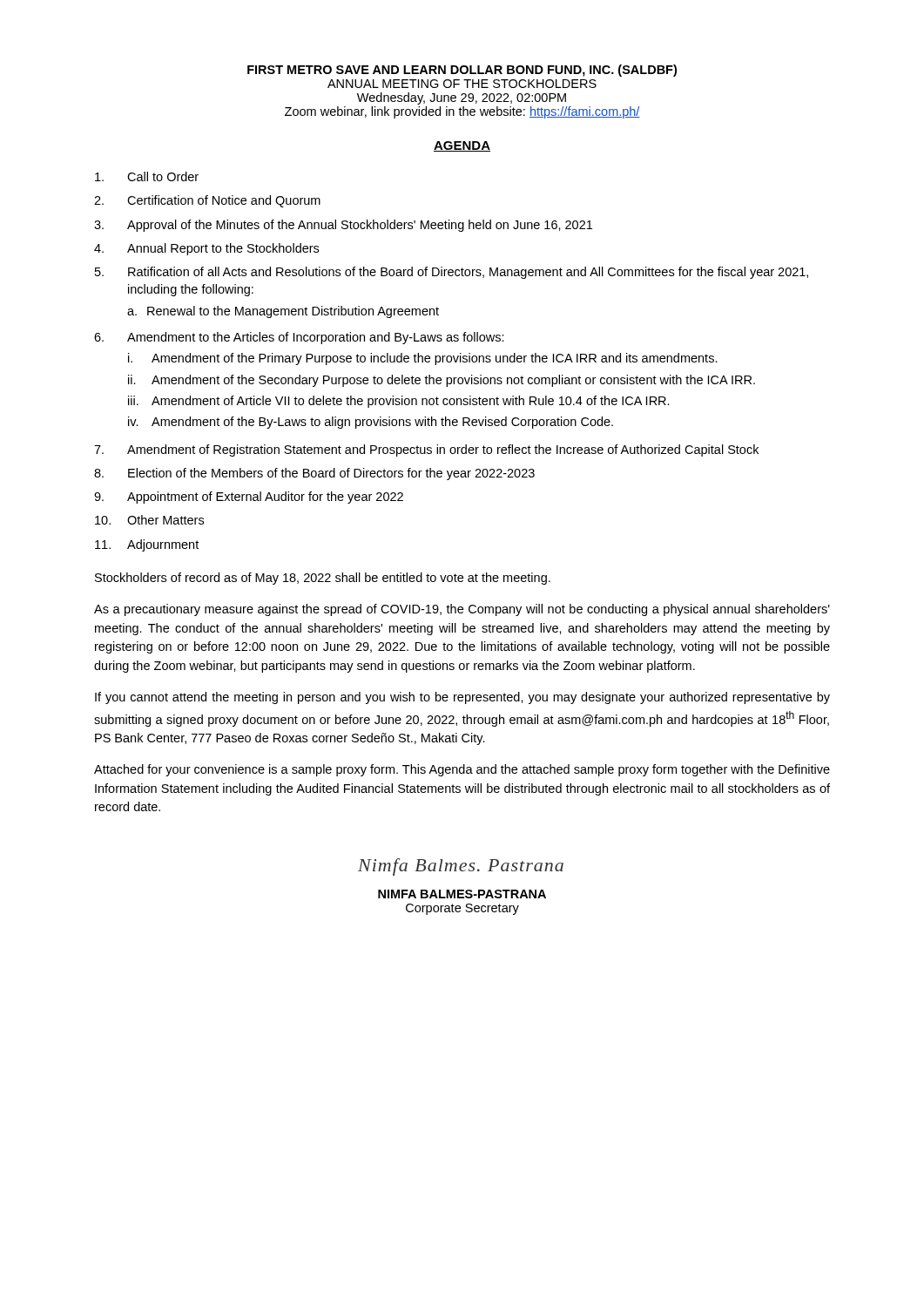Find the list item that says "4. Annual Report to the Stockholders"
Image resolution: width=924 pixels, height=1307 pixels.
coord(206,249)
